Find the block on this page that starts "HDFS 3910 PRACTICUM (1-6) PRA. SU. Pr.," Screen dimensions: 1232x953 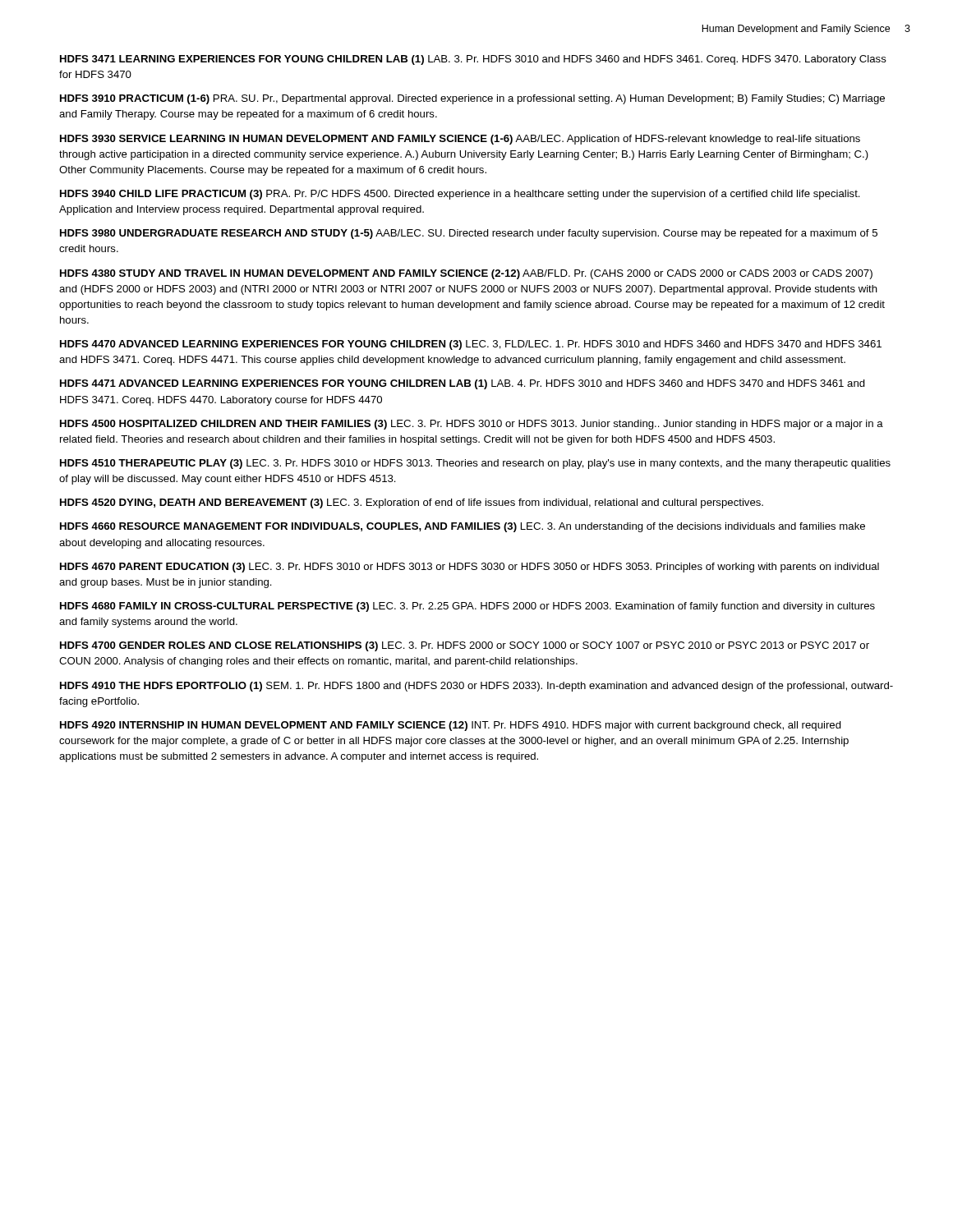point(472,106)
